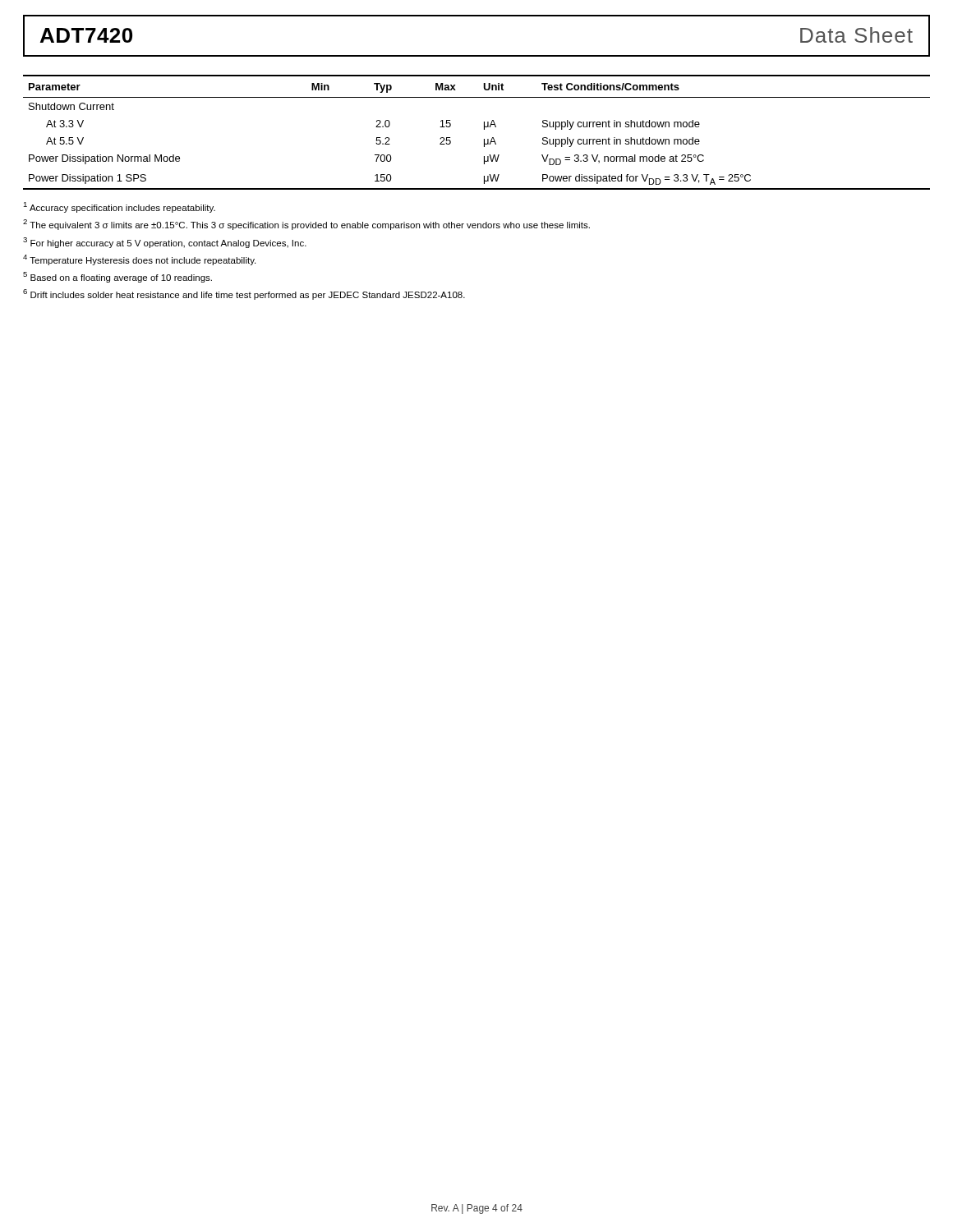The image size is (953, 1232).
Task: Select the table that reads "At 3.3 V"
Action: 476,132
